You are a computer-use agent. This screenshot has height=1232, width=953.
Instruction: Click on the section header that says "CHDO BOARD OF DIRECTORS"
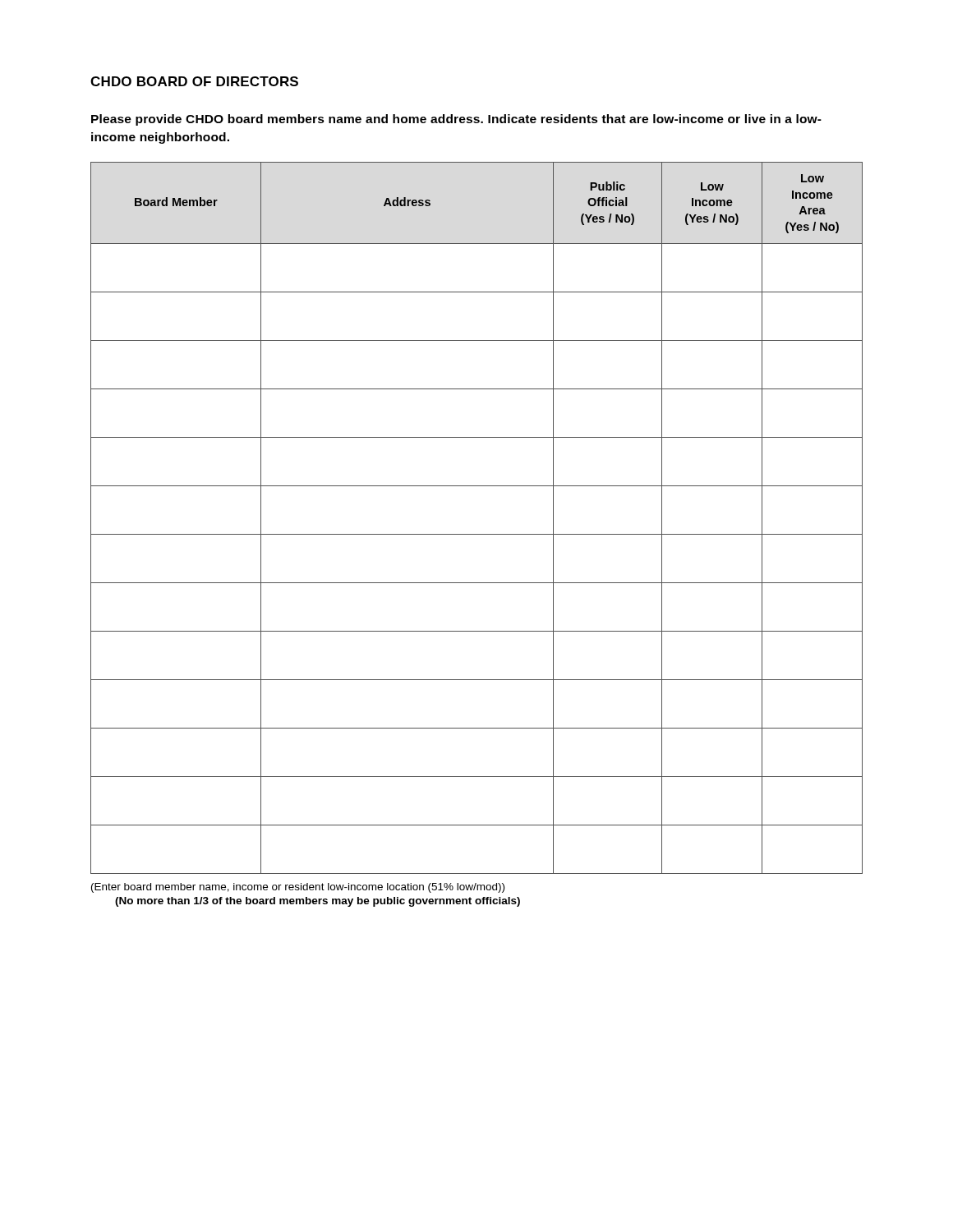click(195, 82)
